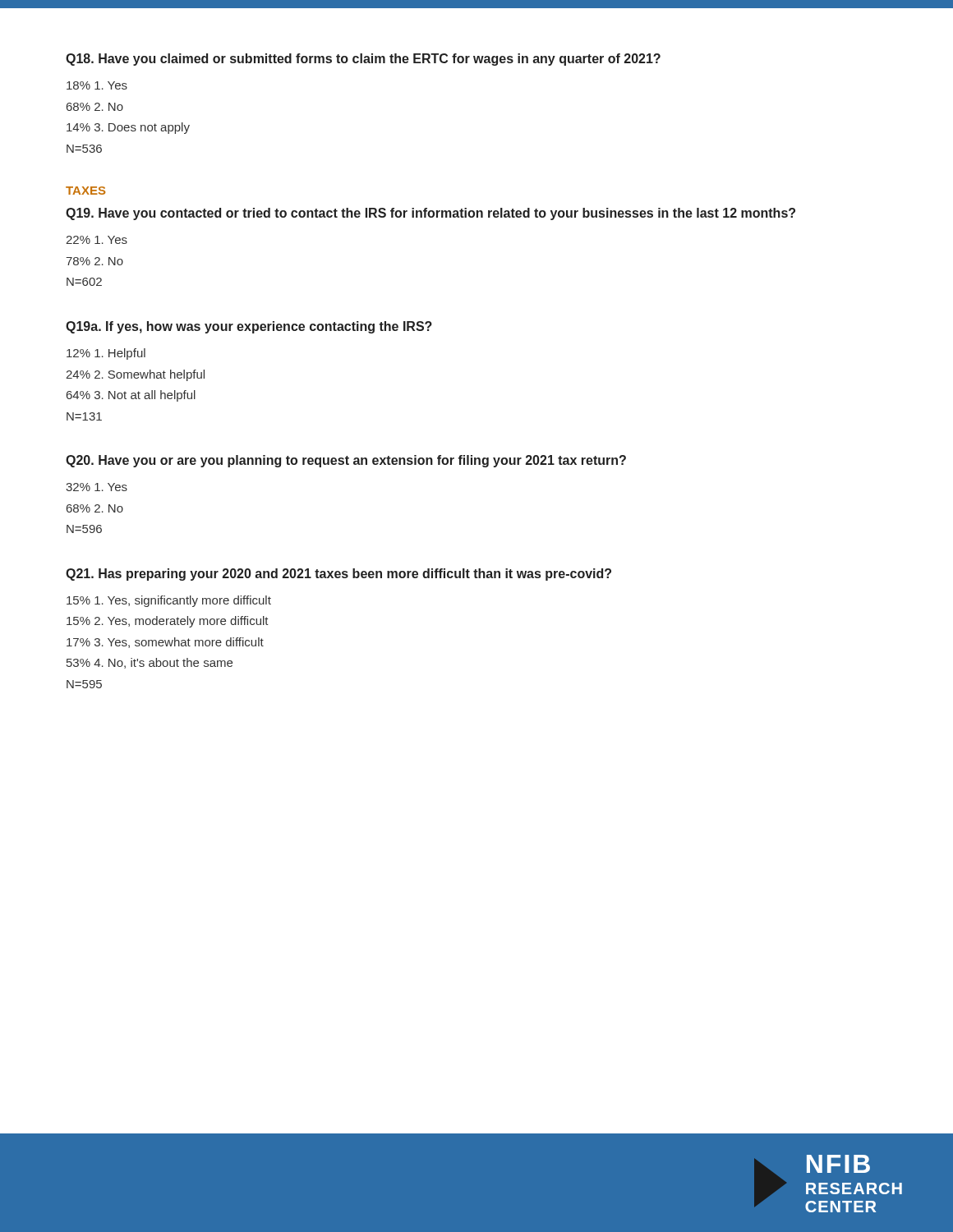Locate the list item with the text "32% 1. Yes"
953x1232 pixels.
click(x=97, y=487)
